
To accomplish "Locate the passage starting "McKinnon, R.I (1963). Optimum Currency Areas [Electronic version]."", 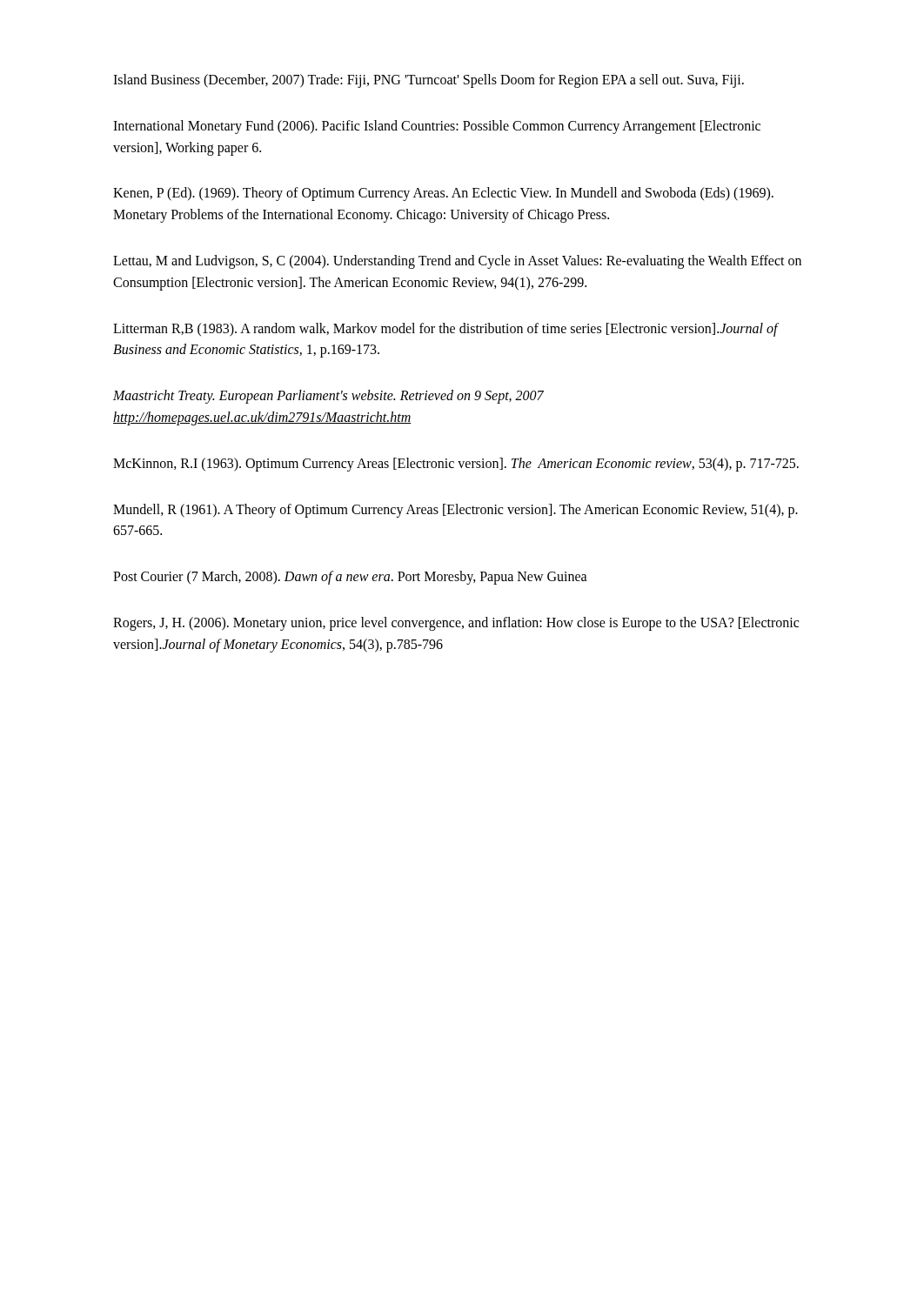I will pos(456,463).
